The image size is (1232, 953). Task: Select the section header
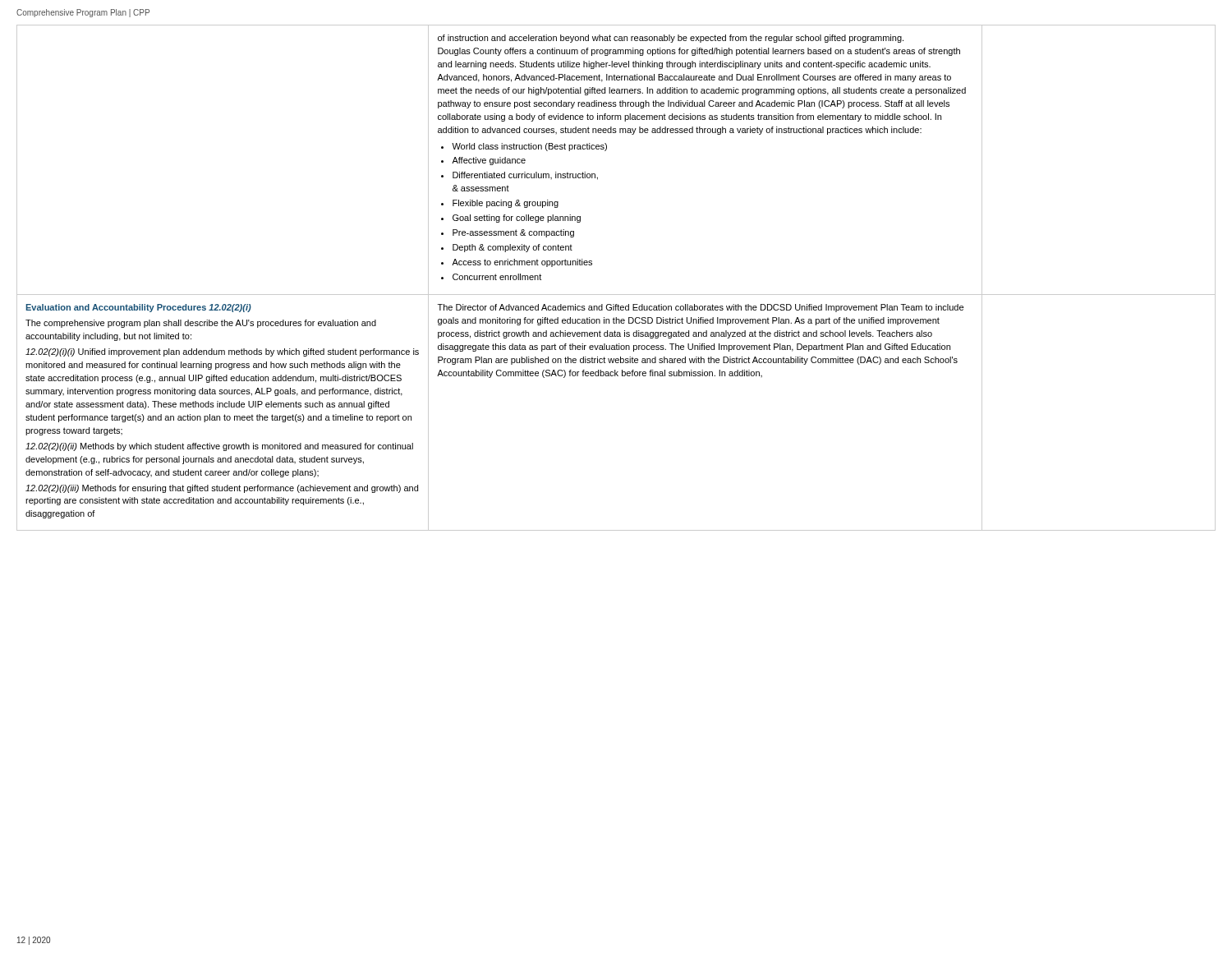click(x=138, y=307)
